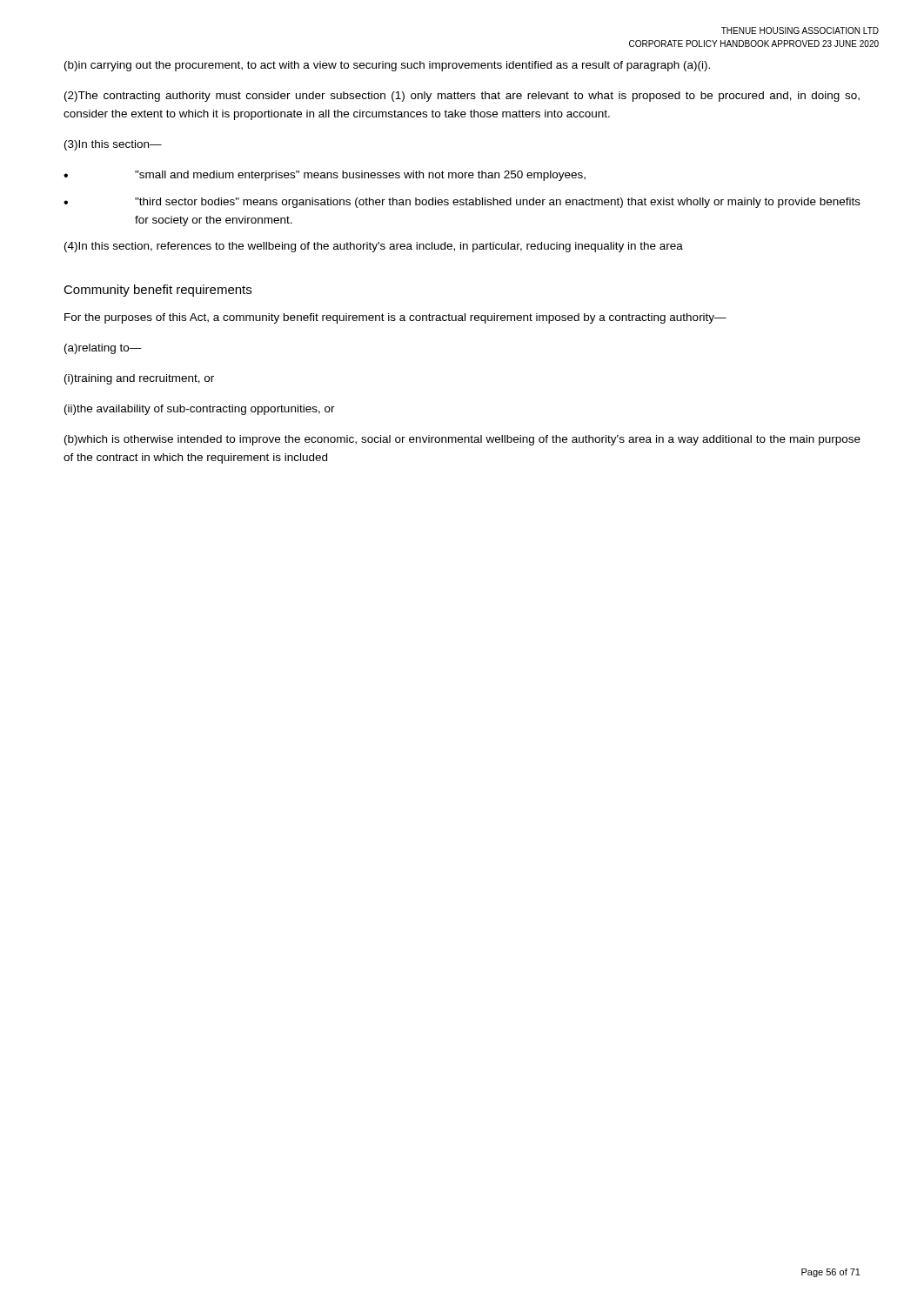Viewport: 924px width, 1305px height.
Task: Click on the list item containing "• "small and medium enterprises" means businesses"
Action: tap(462, 175)
